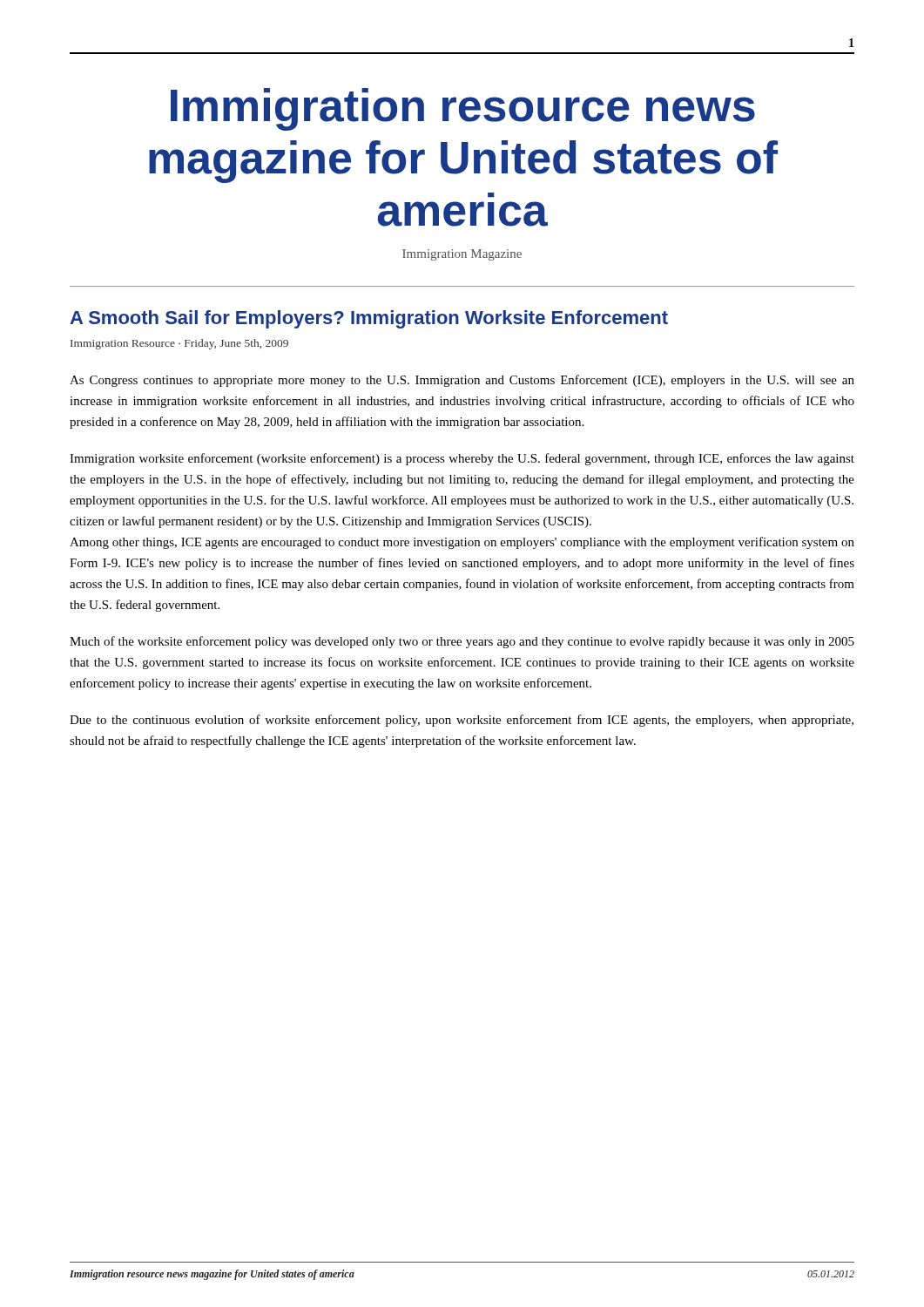Navigate to the block starting "Immigration resource newsmagazine for United states"
Screen dimensions: 1307x924
point(462,158)
